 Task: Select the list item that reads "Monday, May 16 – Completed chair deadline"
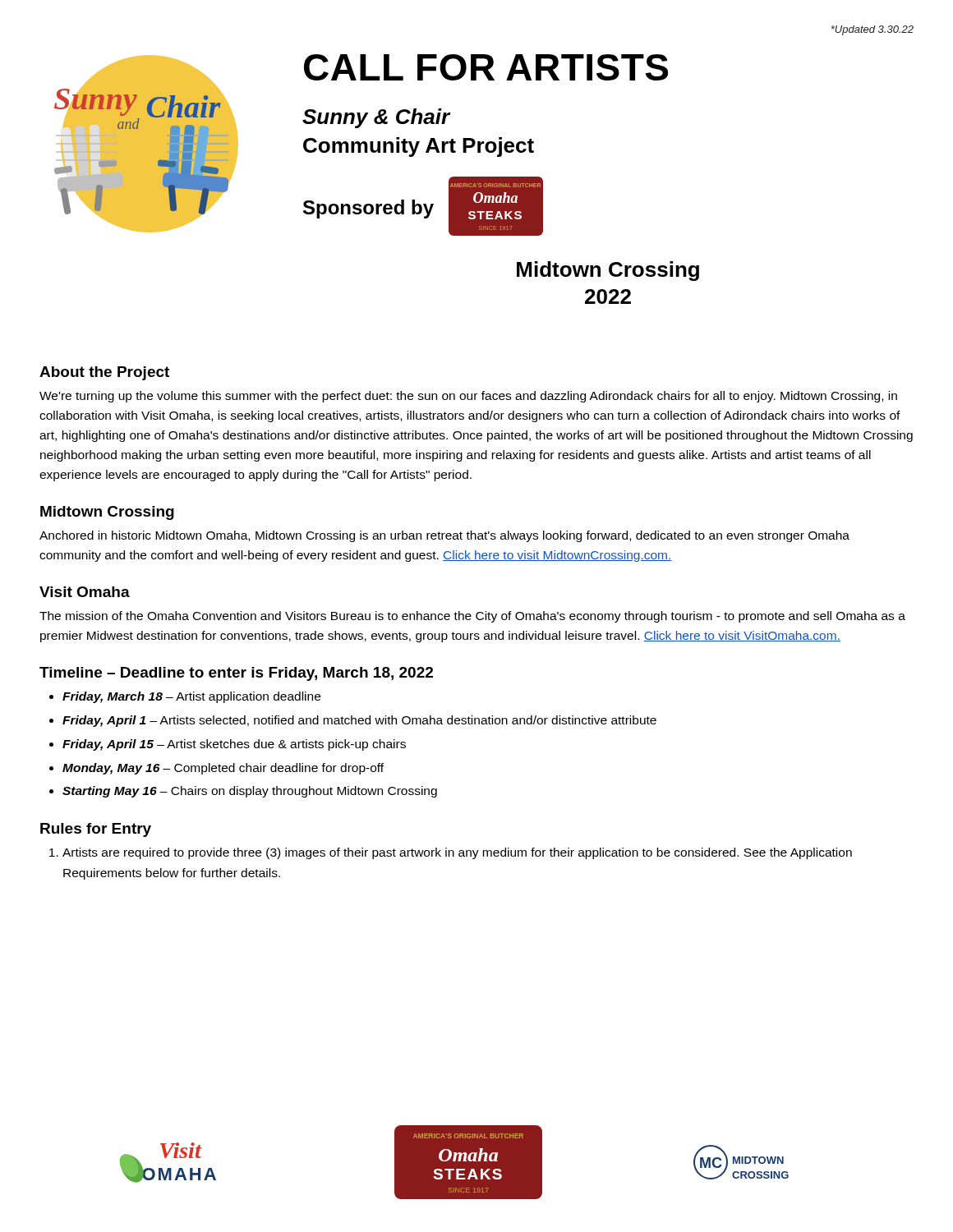coord(223,767)
